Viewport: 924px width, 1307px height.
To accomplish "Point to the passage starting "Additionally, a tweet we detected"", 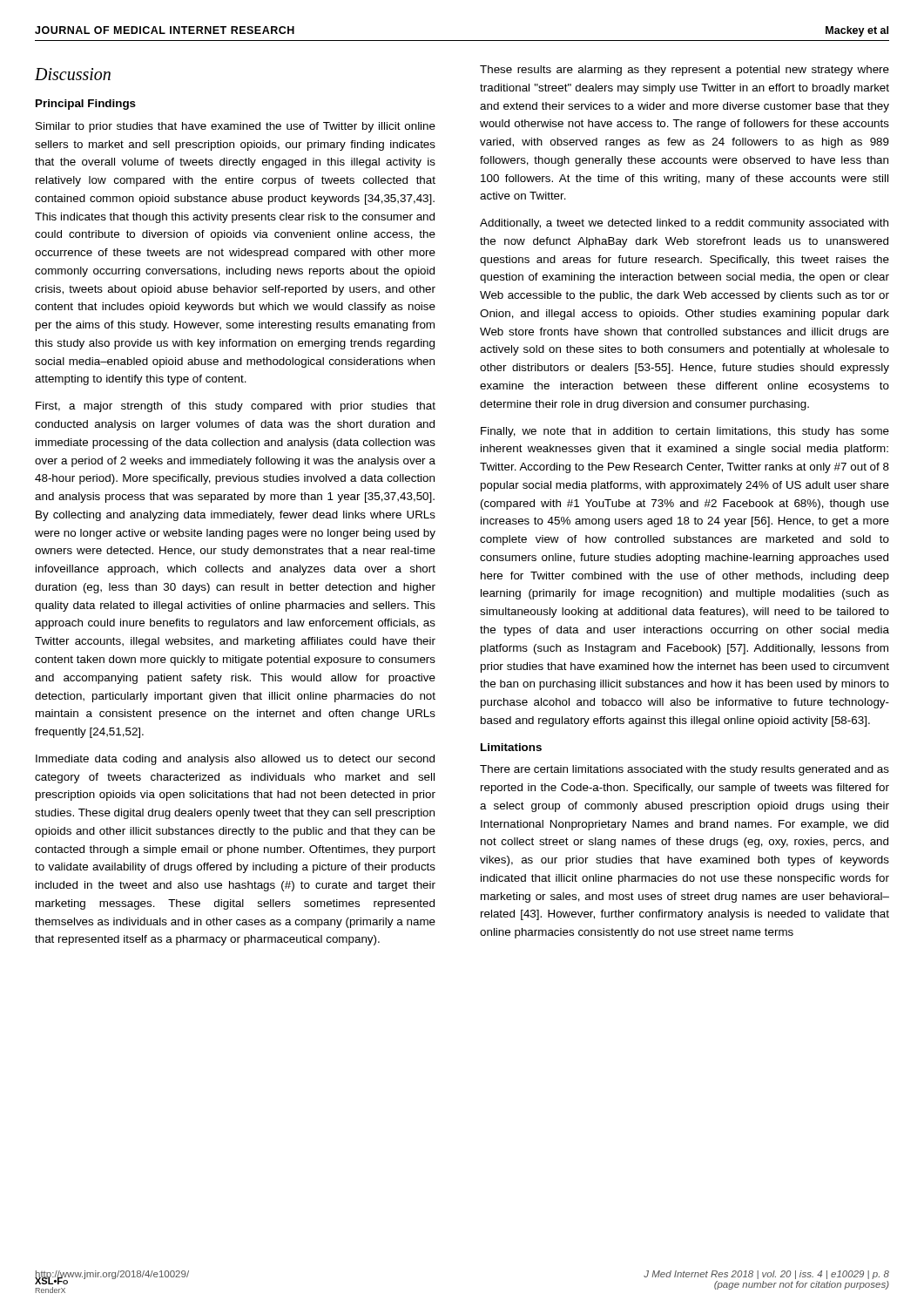I will coord(684,314).
